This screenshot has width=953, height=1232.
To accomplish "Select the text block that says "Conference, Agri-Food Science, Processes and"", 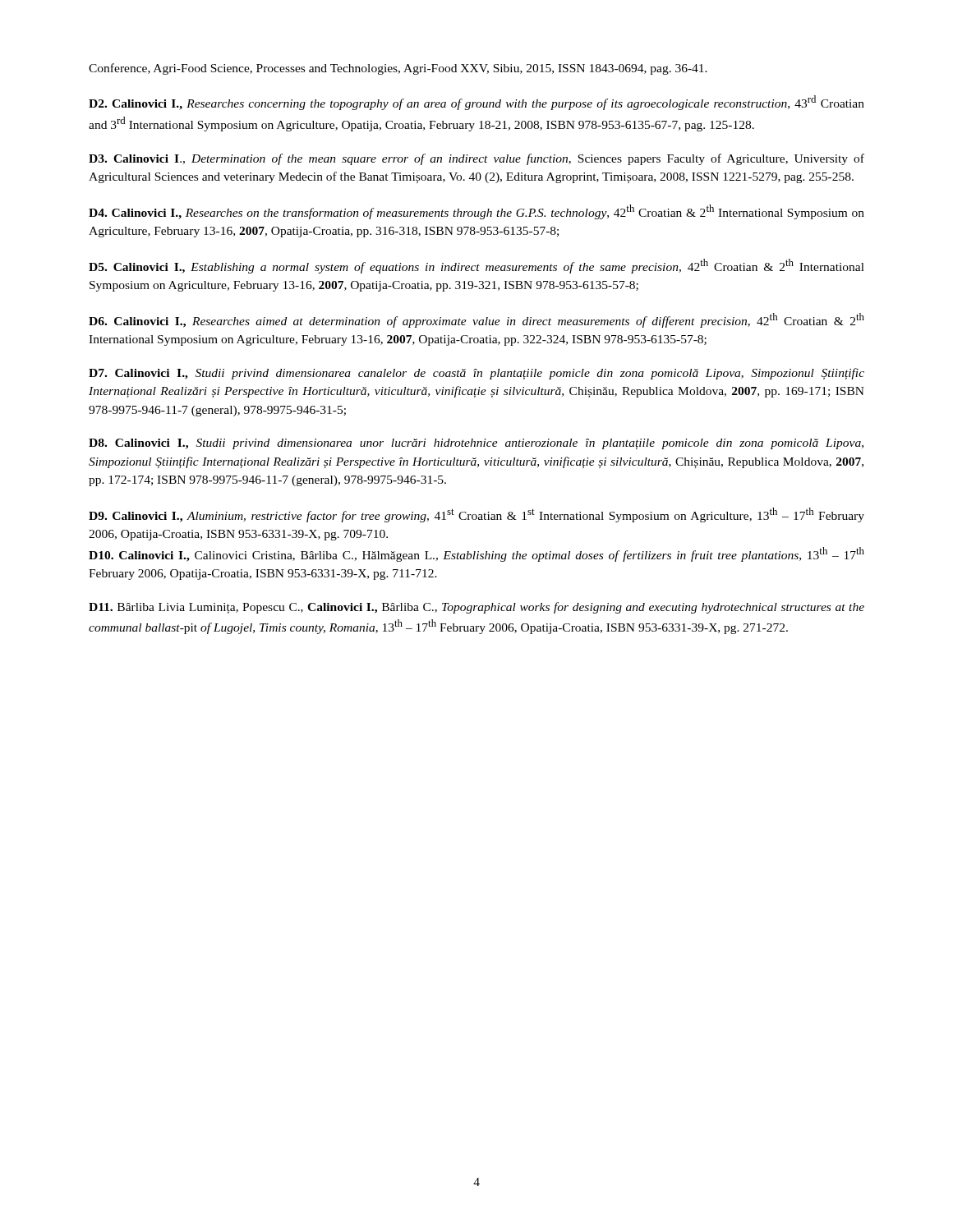I will [398, 68].
